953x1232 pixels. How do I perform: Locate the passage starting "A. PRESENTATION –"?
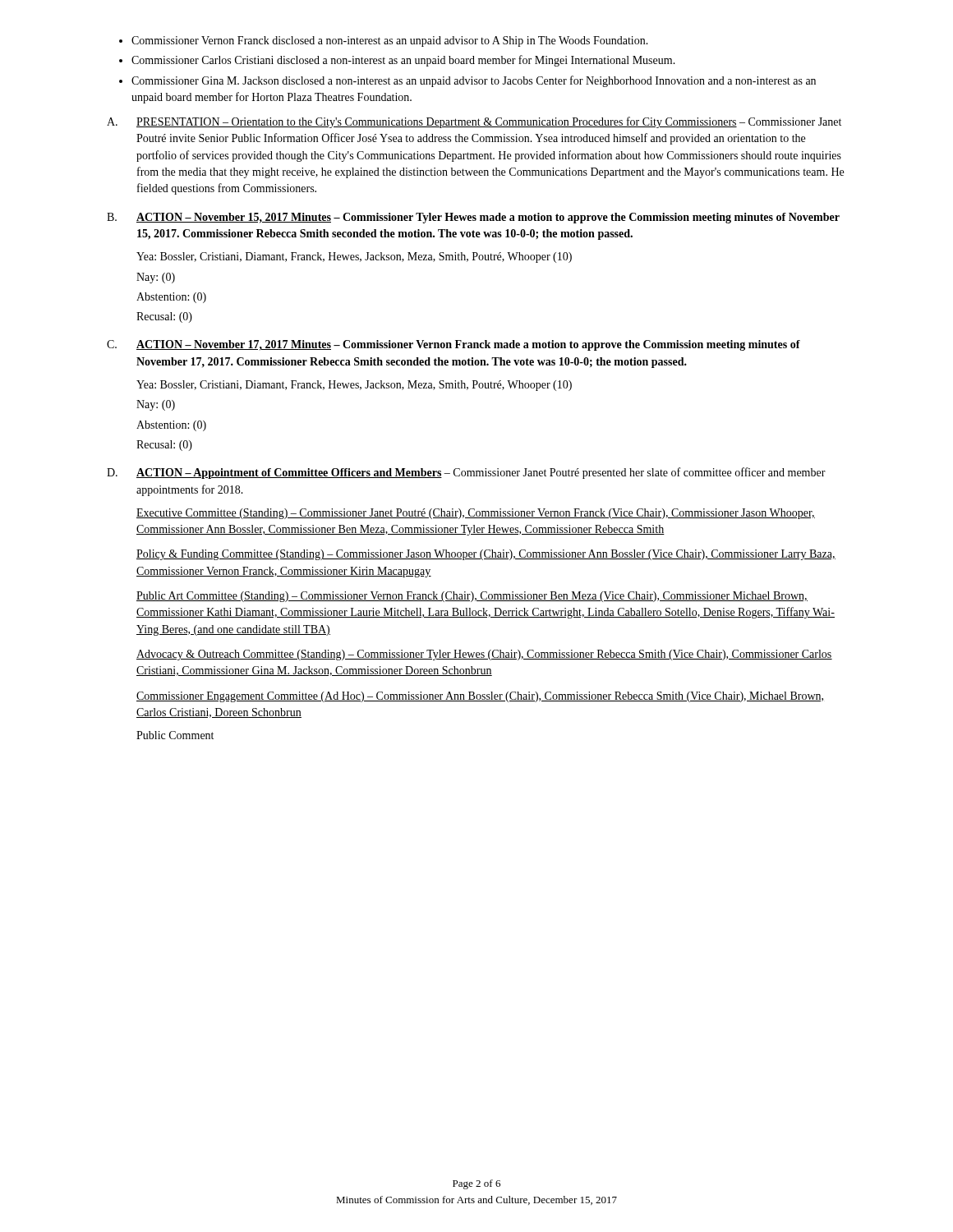[x=476, y=156]
